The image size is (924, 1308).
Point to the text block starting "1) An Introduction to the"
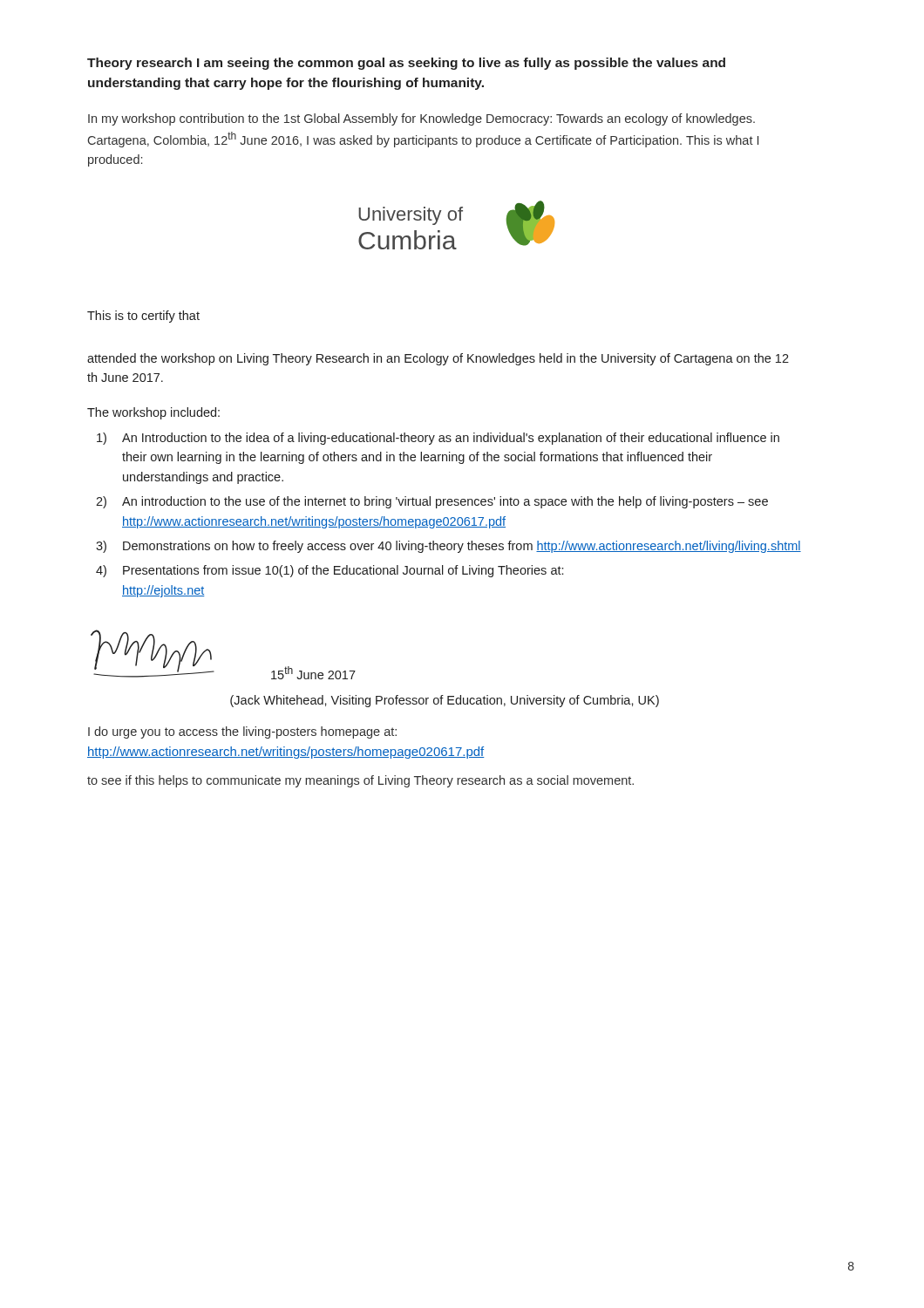pos(449,457)
